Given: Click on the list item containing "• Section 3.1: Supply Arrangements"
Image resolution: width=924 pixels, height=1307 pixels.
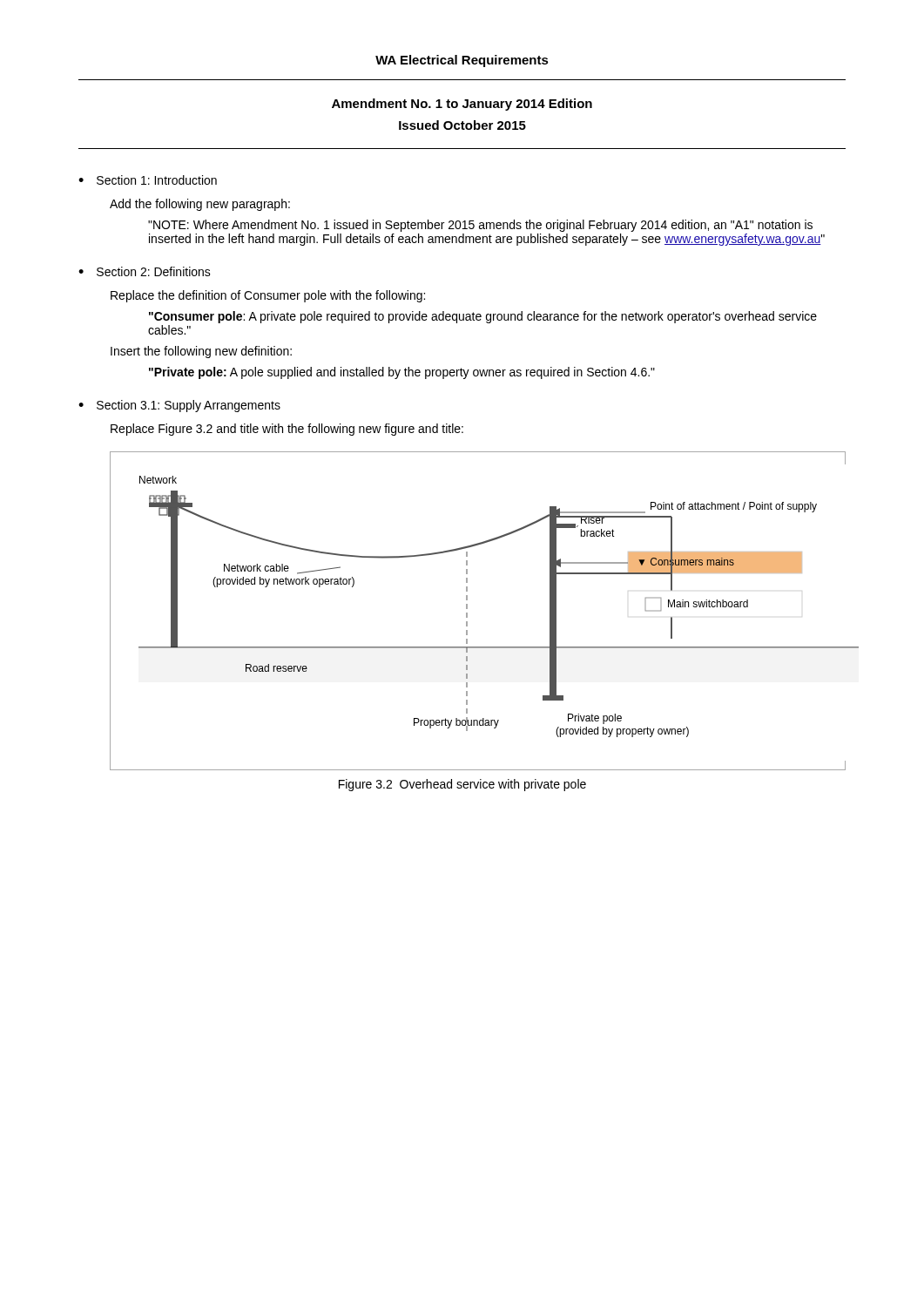Looking at the screenshot, I should pyautogui.click(x=179, y=406).
